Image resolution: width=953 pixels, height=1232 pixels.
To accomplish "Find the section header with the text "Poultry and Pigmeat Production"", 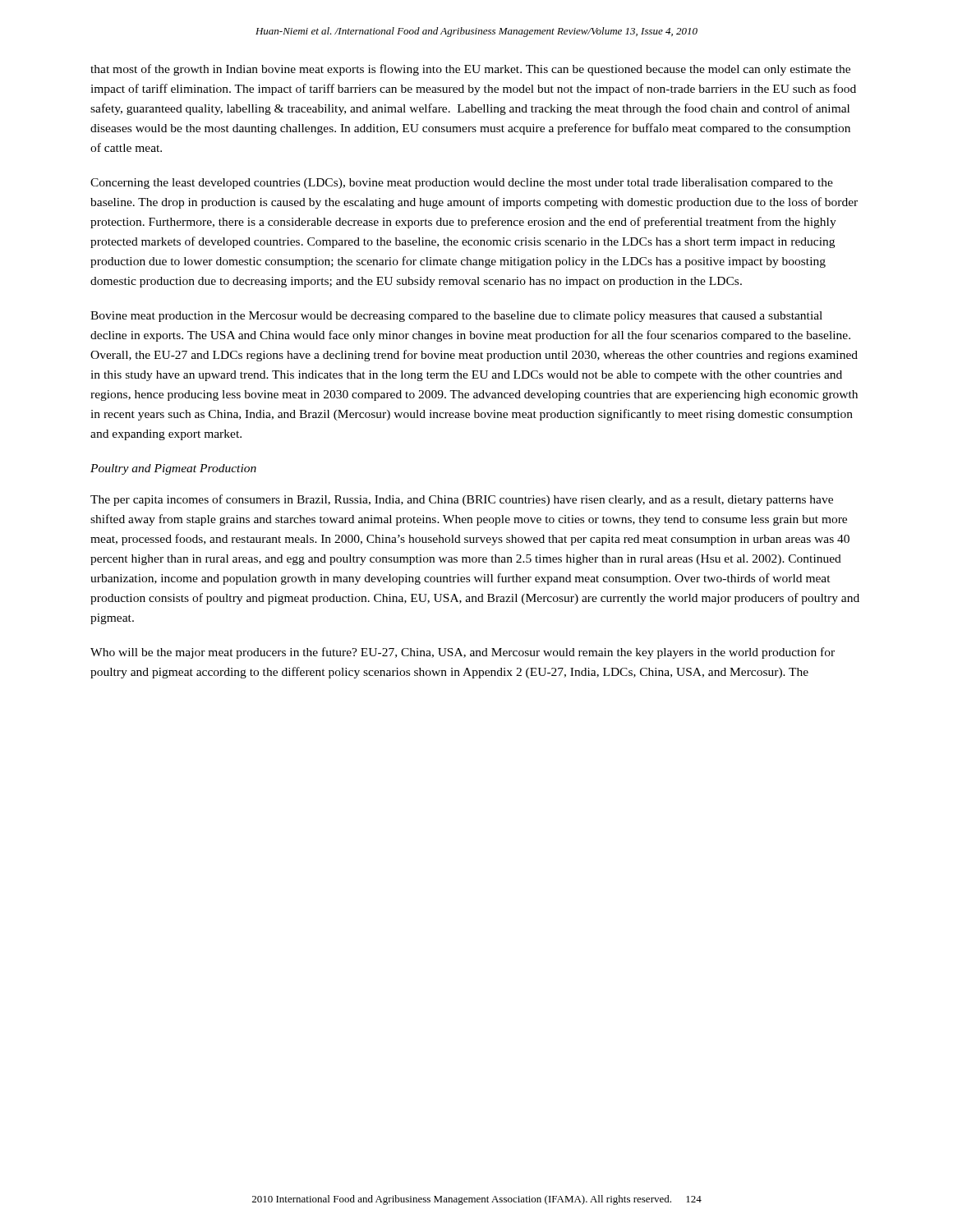I will click(173, 468).
